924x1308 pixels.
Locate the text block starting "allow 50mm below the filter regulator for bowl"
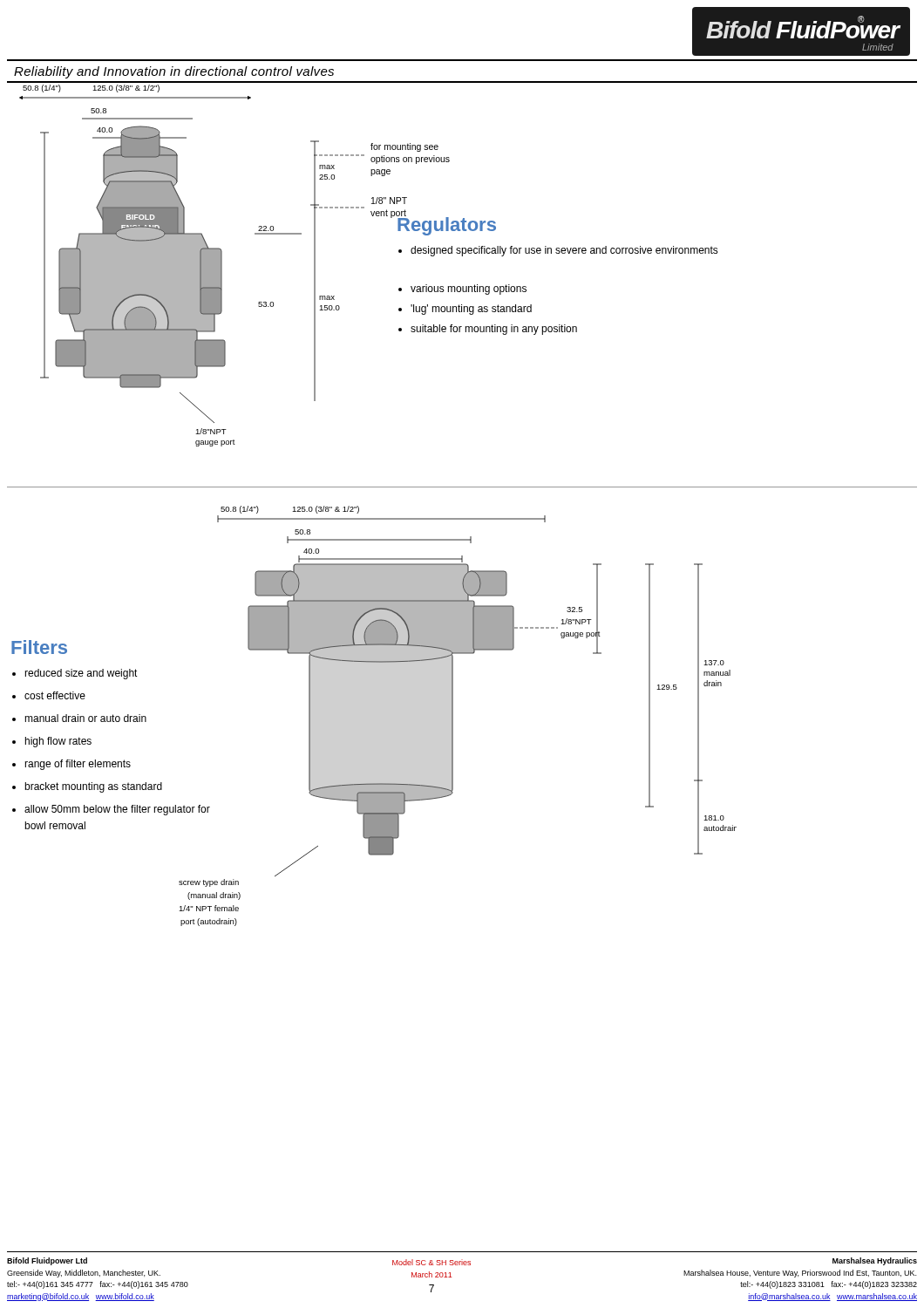click(x=111, y=818)
